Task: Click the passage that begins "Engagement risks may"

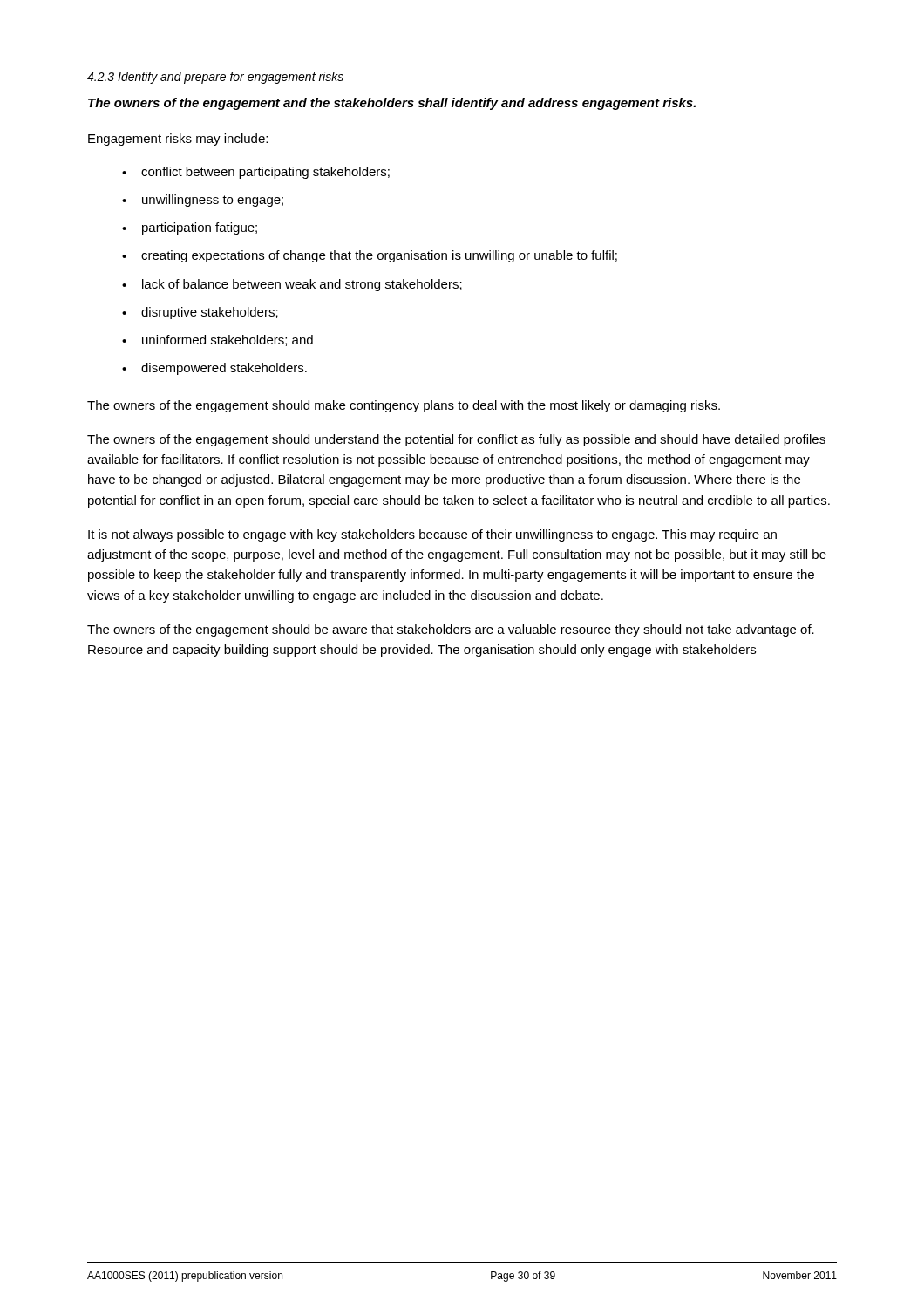Action: [178, 138]
